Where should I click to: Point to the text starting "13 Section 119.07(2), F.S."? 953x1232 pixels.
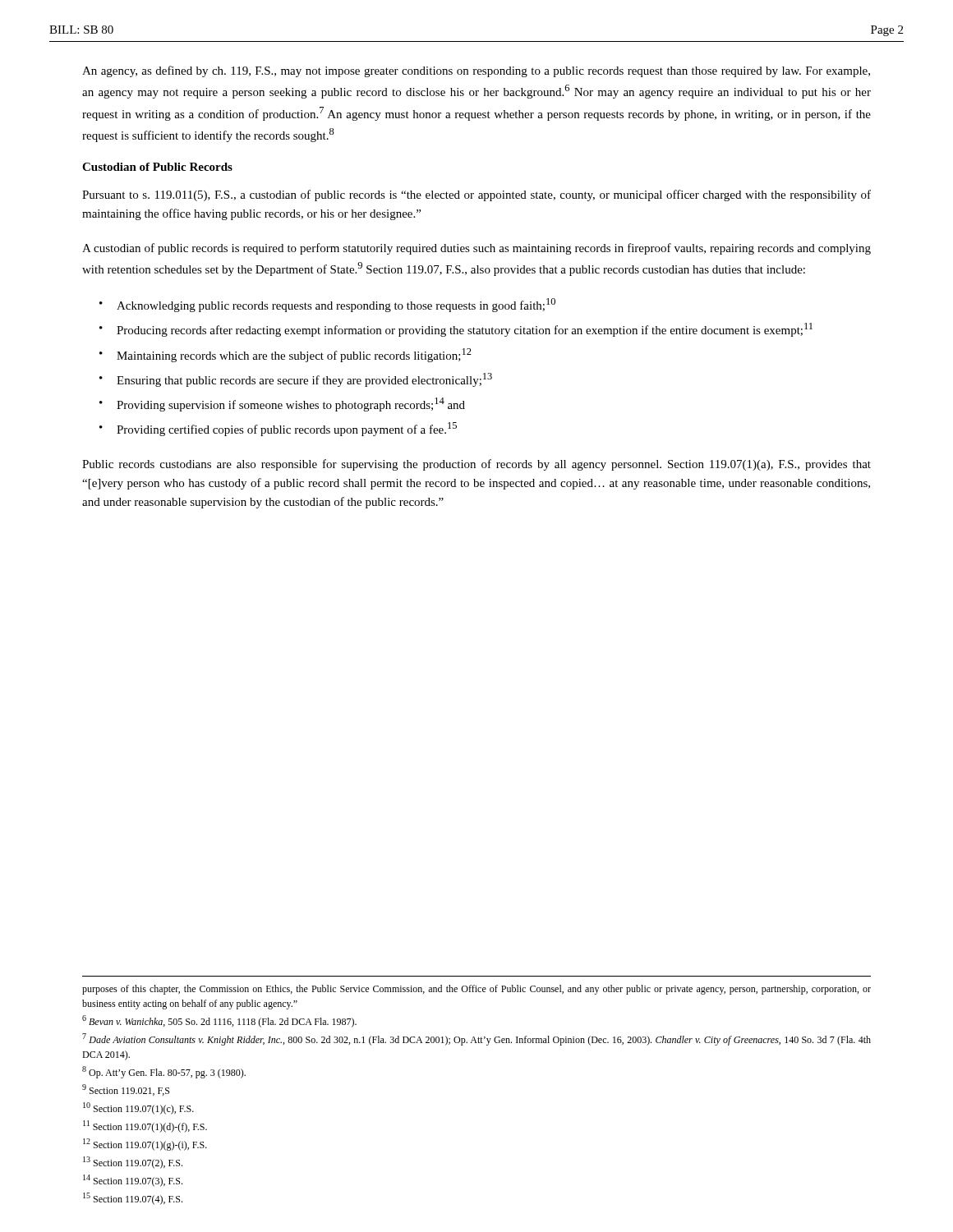(x=133, y=1162)
